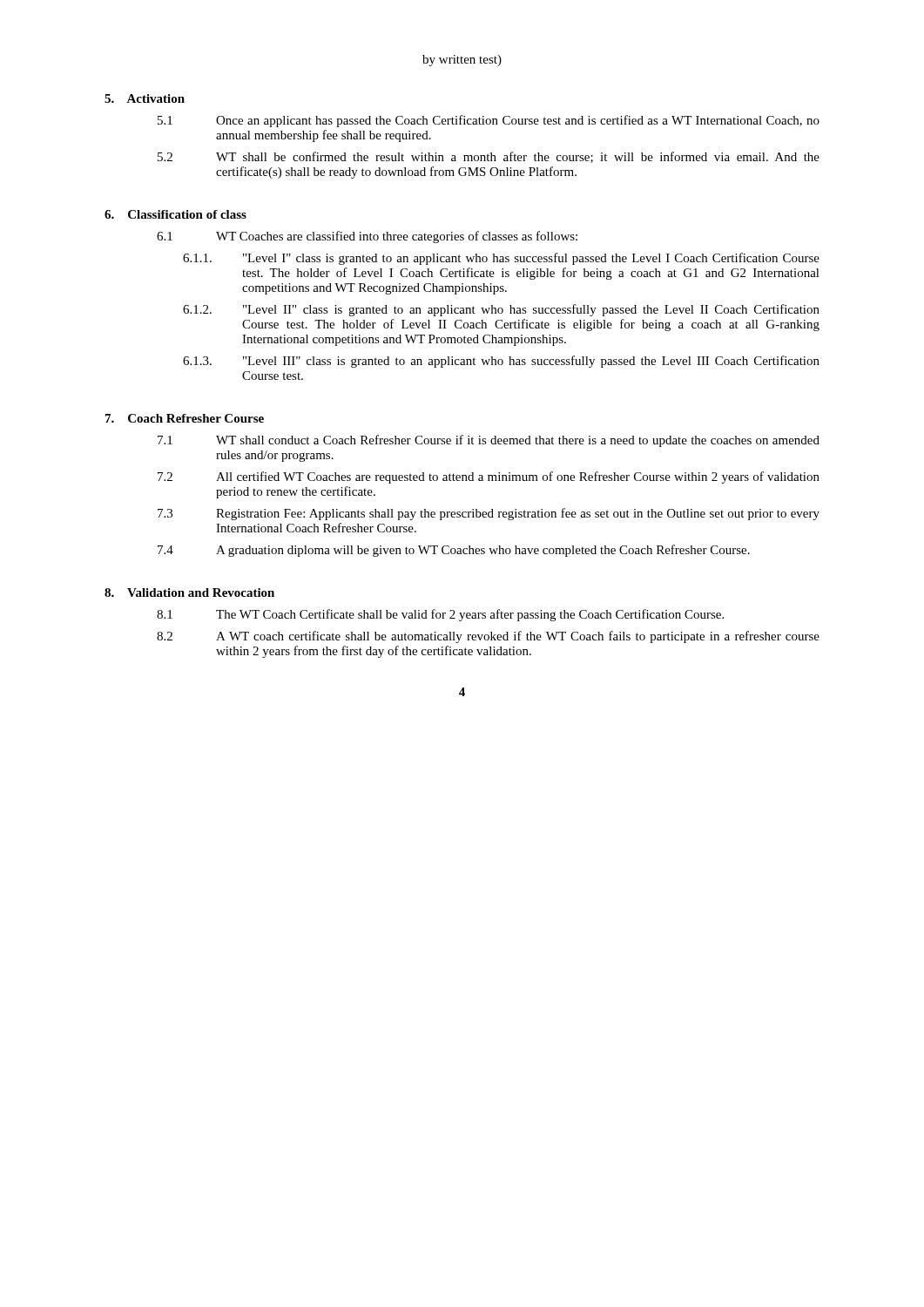Click on the passage starting "6.1.2. "Level II" class is"
Viewport: 924px width, 1307px height.
click(501, 325)
